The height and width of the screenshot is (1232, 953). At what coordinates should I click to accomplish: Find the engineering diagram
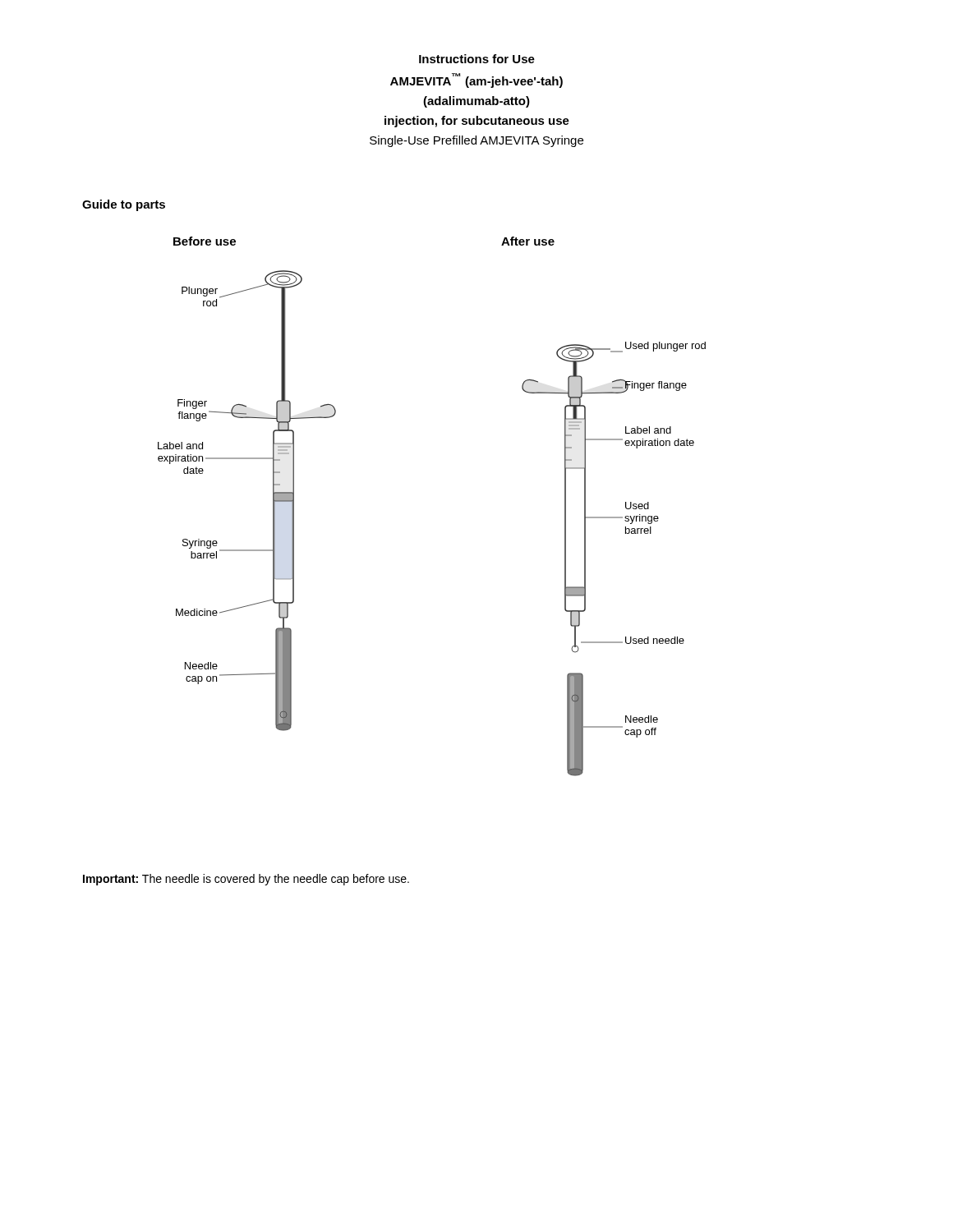tap(476, 550)
